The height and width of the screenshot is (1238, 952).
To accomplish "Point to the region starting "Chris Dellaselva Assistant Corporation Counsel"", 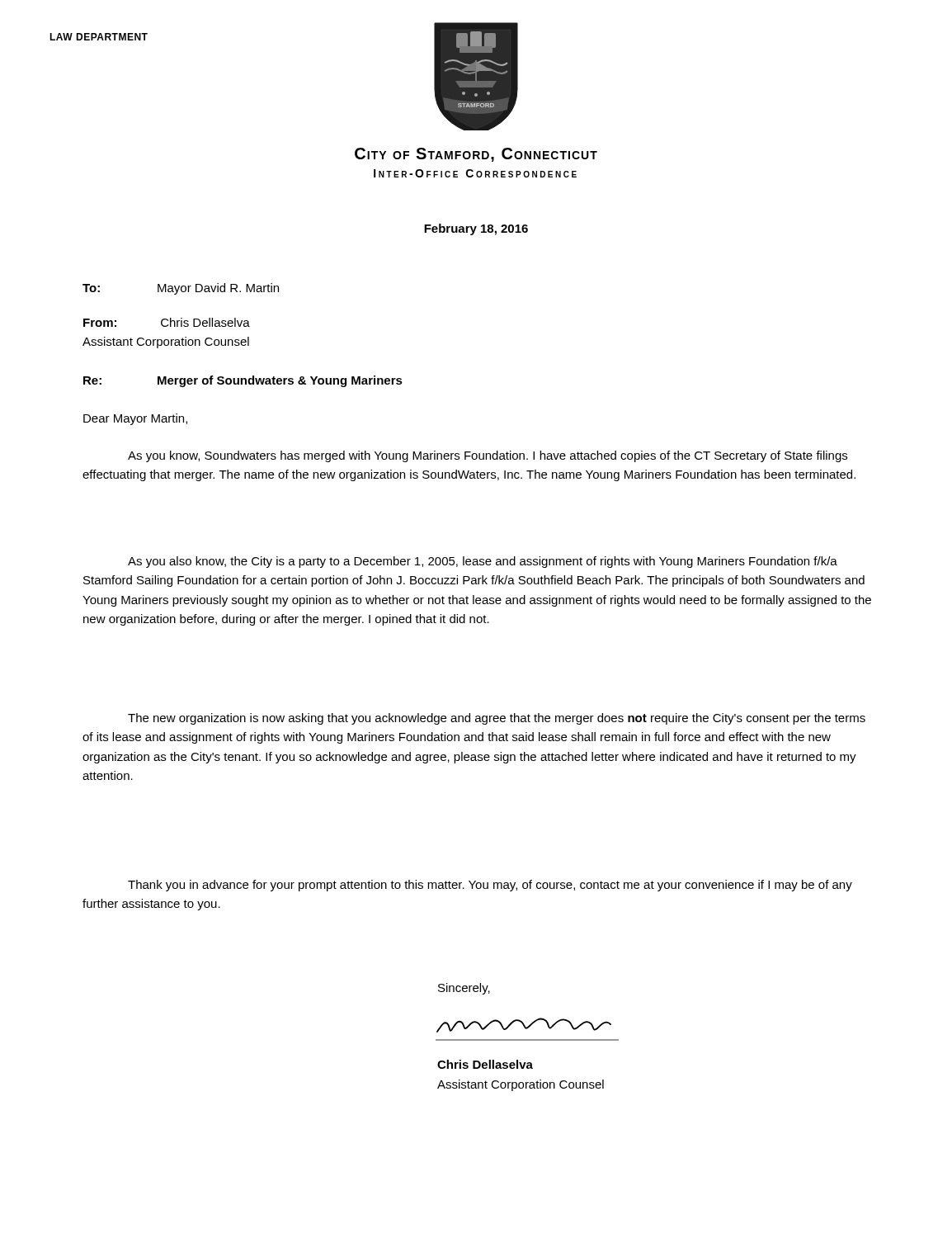I will coord(521,1073).
